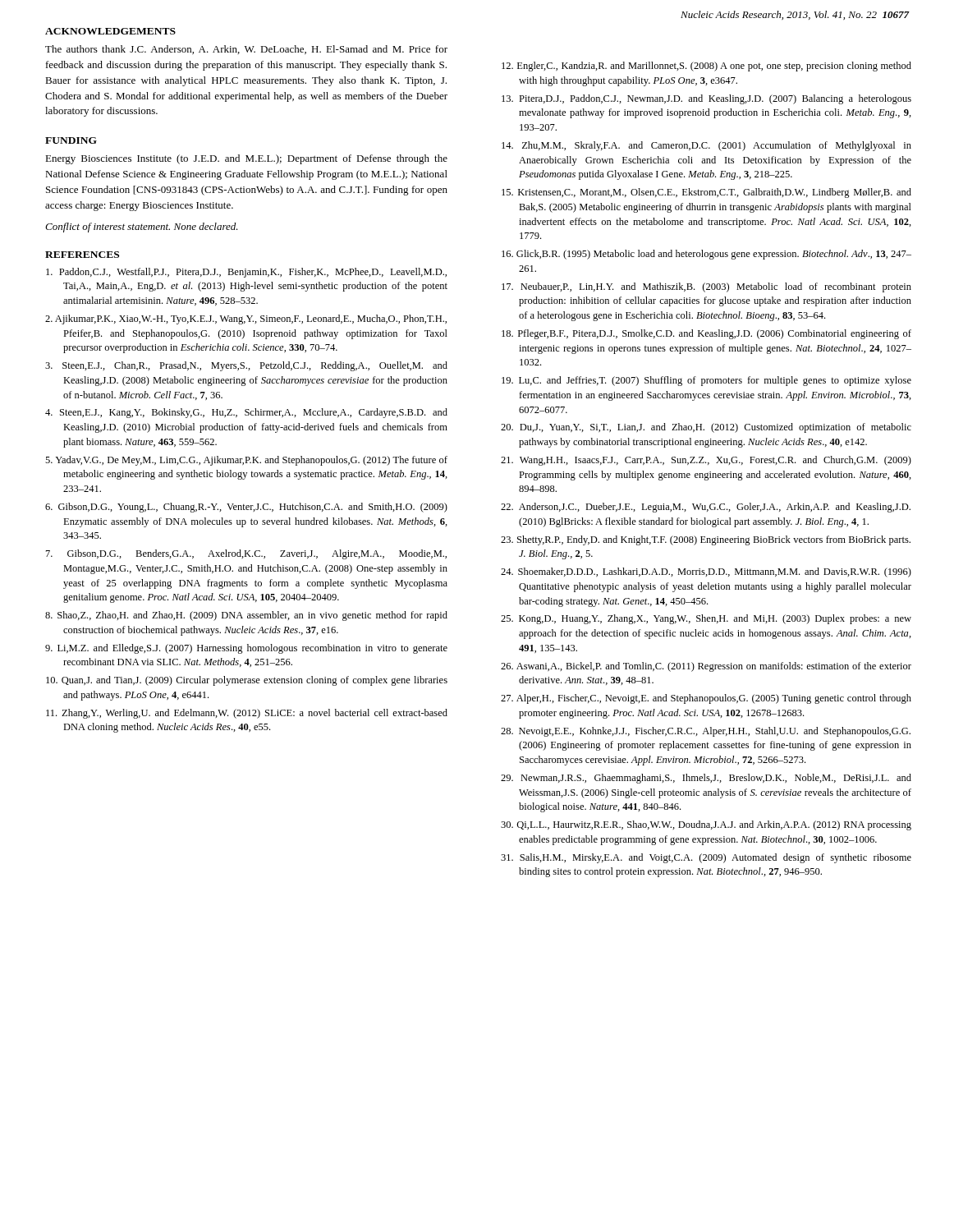This screenshot has height=1232, width=954.
Task: Navigate to the text block starting "28. Nevoigt,E.E., Kohnke,J.J., Fischer,C.R.C., Alper,H.H., Stahl,U.U."
Action: click(x=706, y=745)
